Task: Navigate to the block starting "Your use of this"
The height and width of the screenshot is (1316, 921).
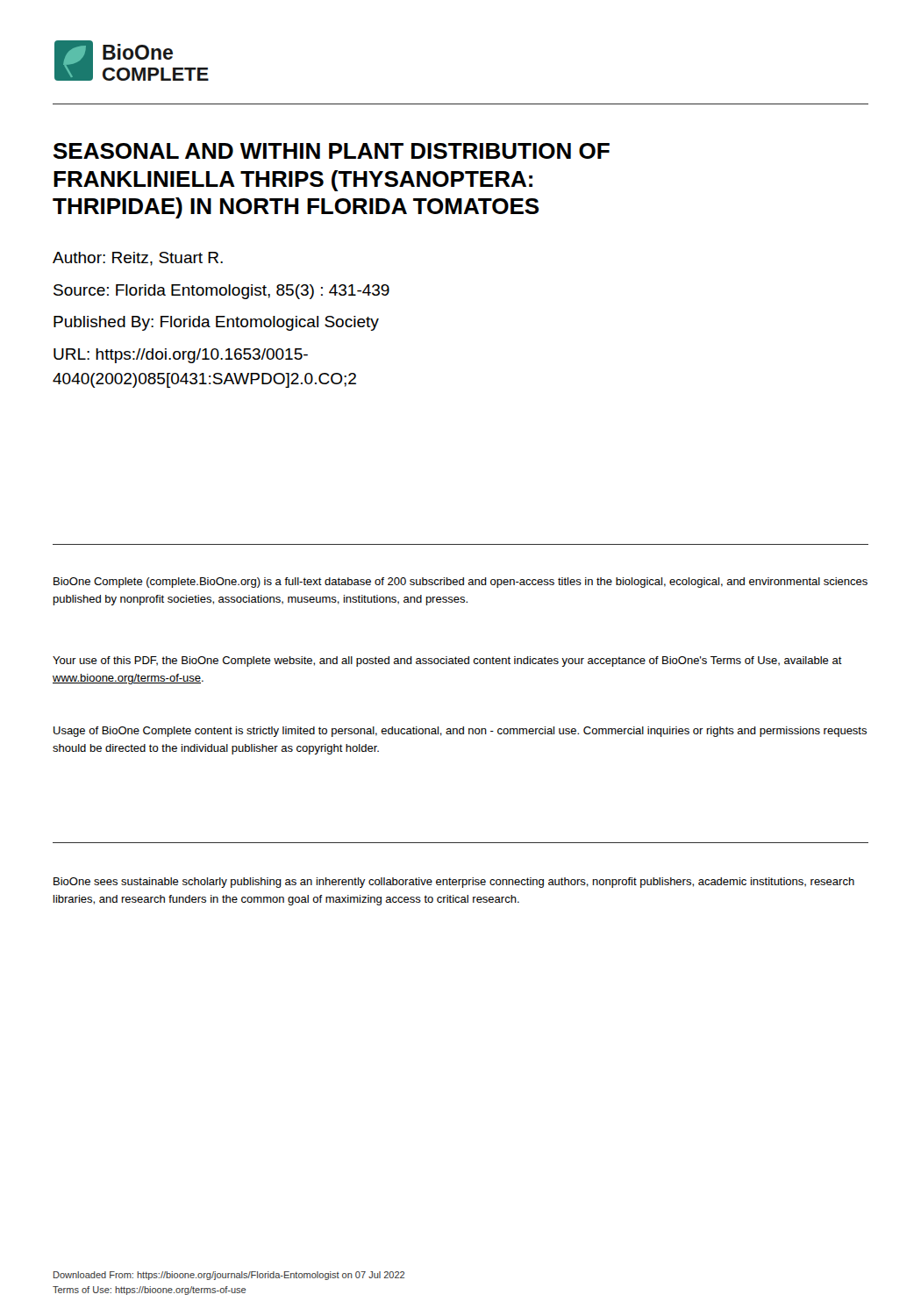Action: coord(460,670)
